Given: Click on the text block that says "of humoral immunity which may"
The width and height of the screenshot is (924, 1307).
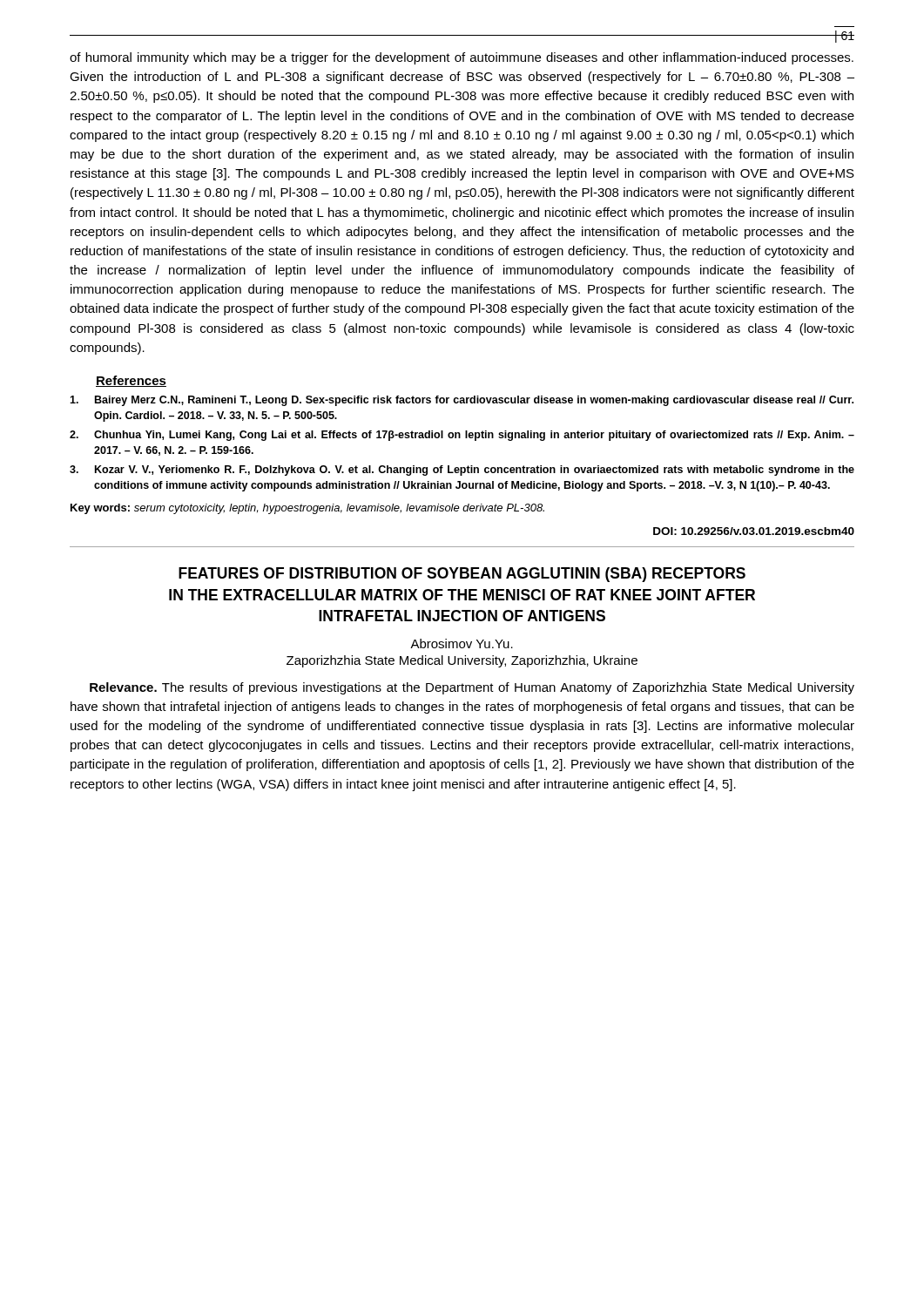Looking at the screenshot, I should coord(462,202).
